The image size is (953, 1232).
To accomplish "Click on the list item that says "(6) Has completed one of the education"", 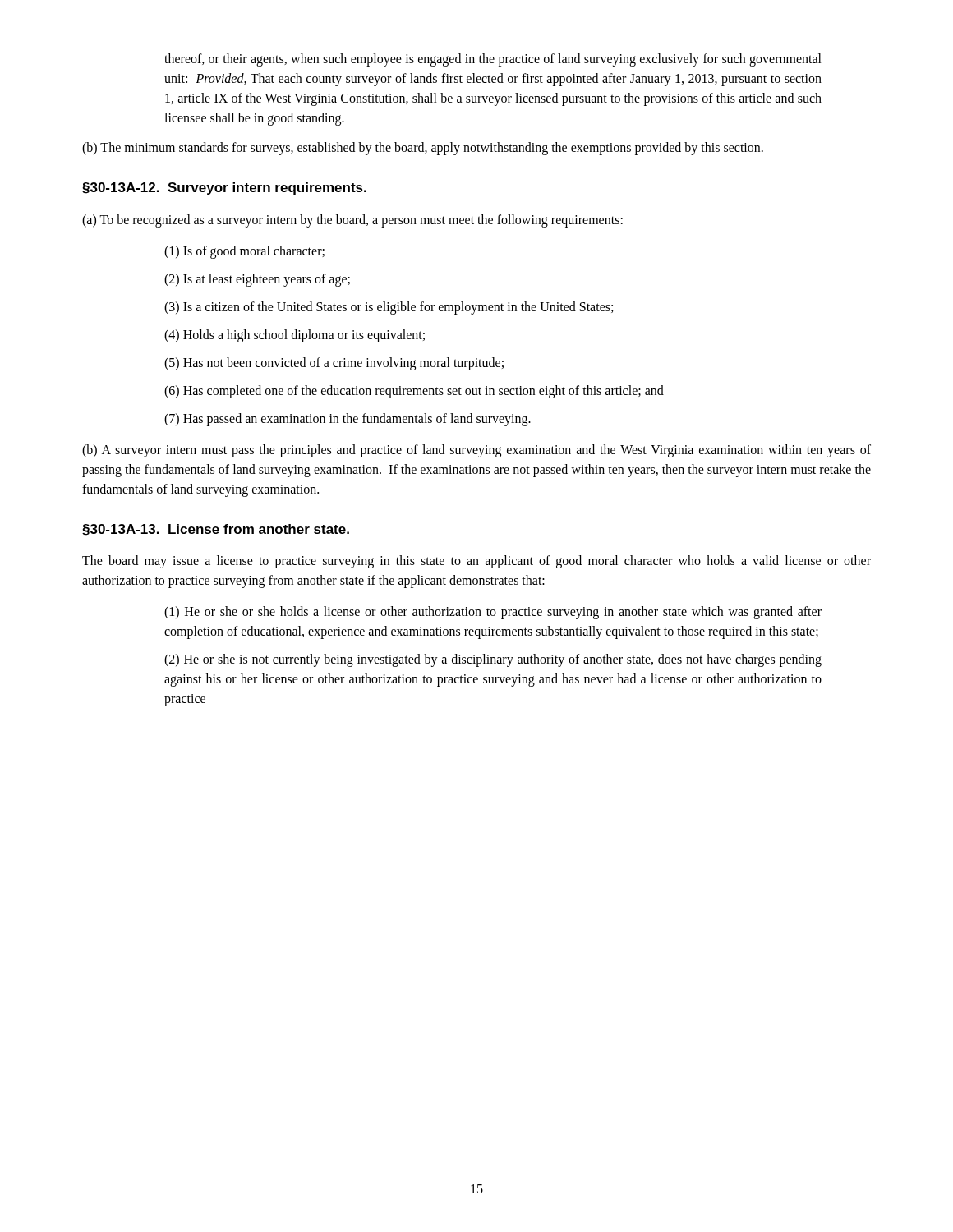I will point(414,390).
